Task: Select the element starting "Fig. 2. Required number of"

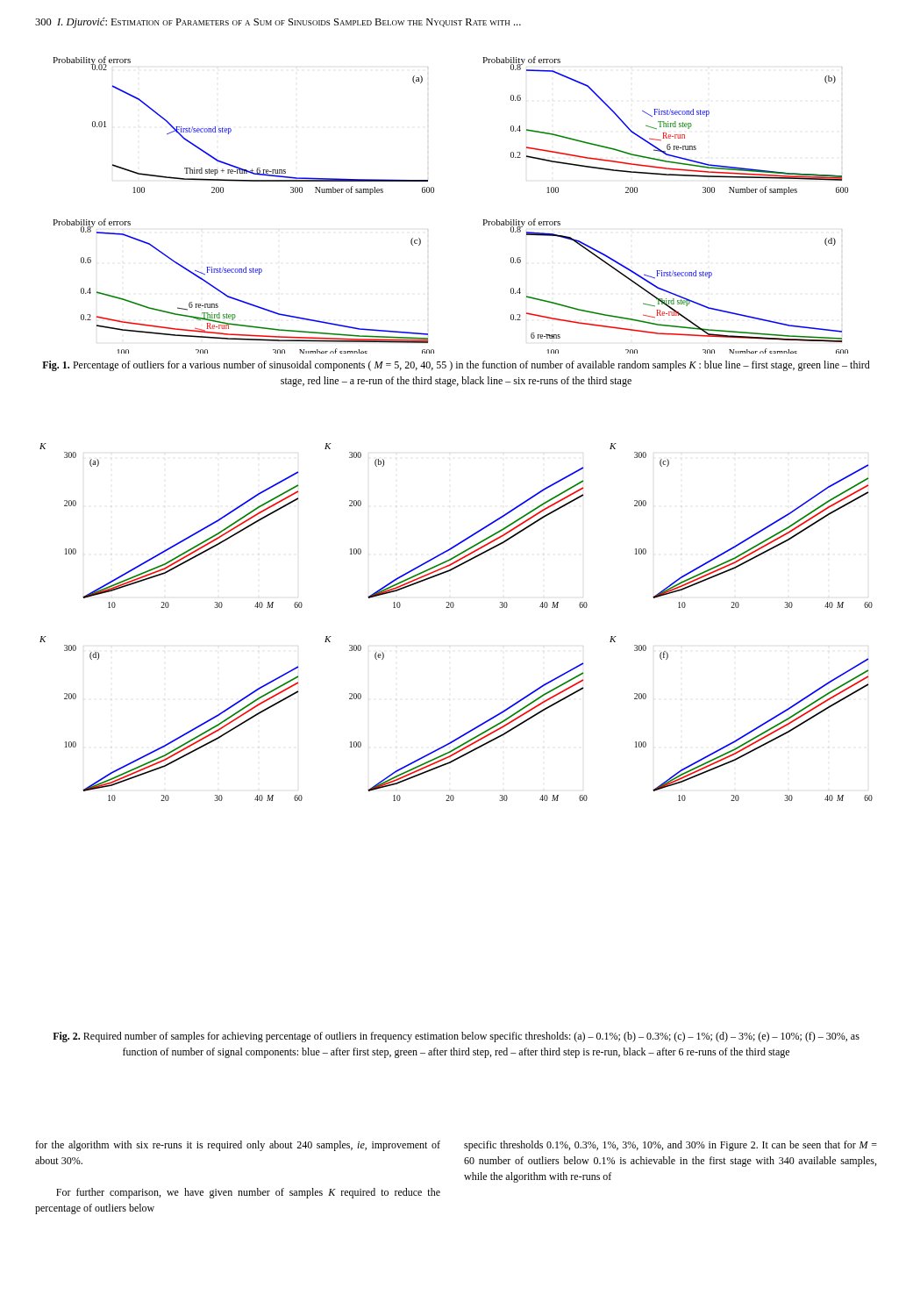Action: click(456, 1044)
